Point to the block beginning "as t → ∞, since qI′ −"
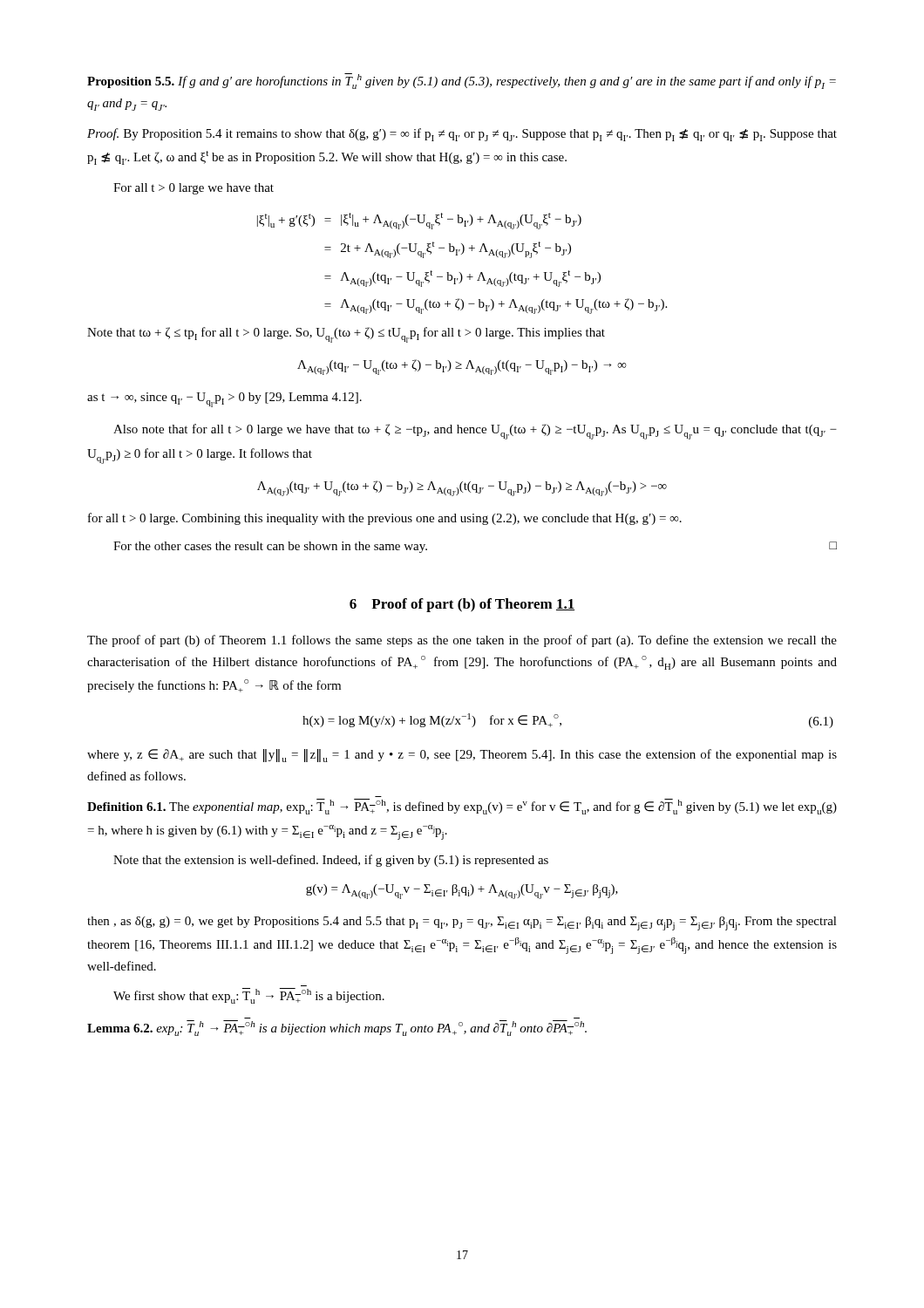924x1308 pixels. (x=462, y=427)
